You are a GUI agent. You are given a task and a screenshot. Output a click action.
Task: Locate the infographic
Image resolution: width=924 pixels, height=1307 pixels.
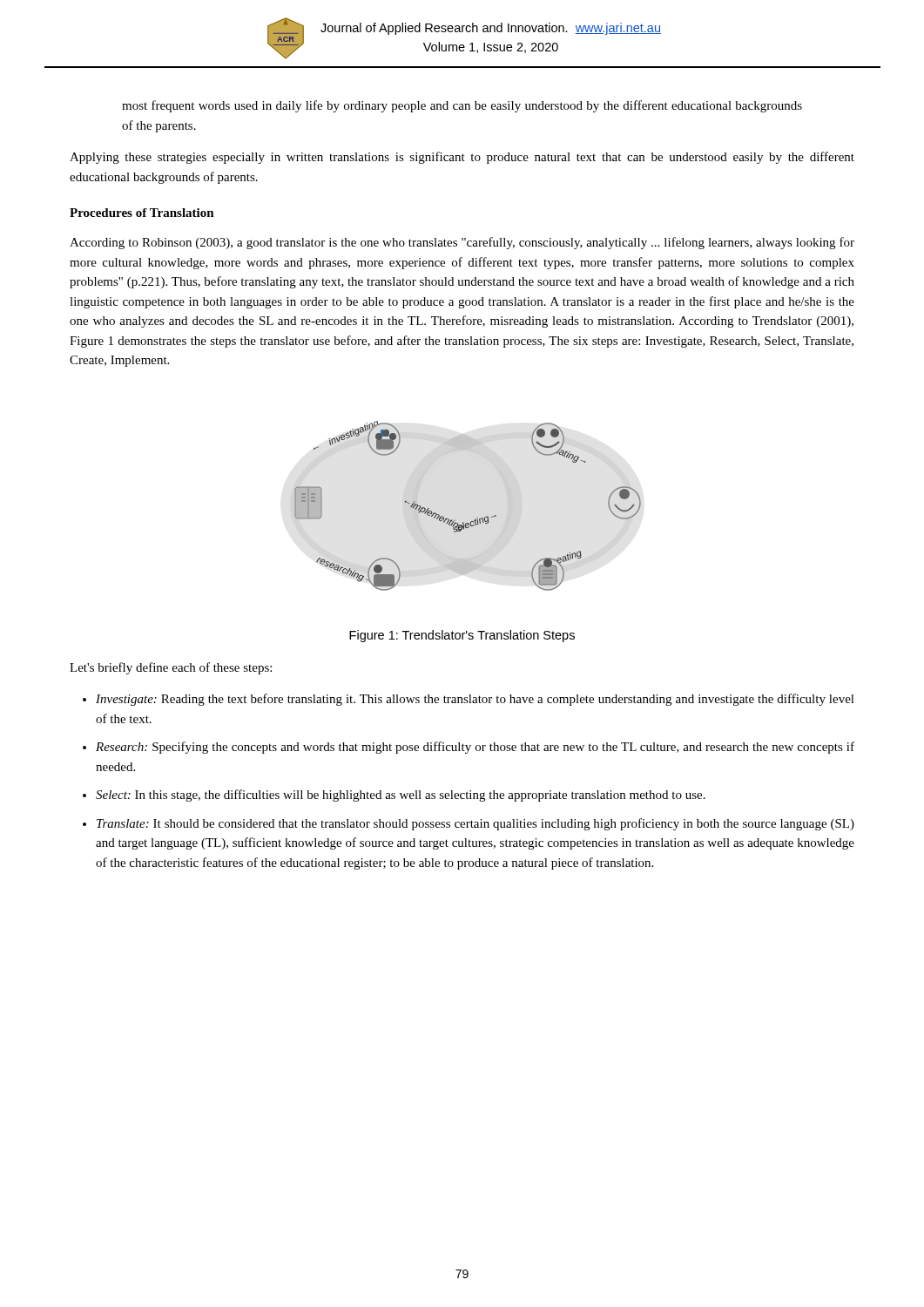coord(462,506)
